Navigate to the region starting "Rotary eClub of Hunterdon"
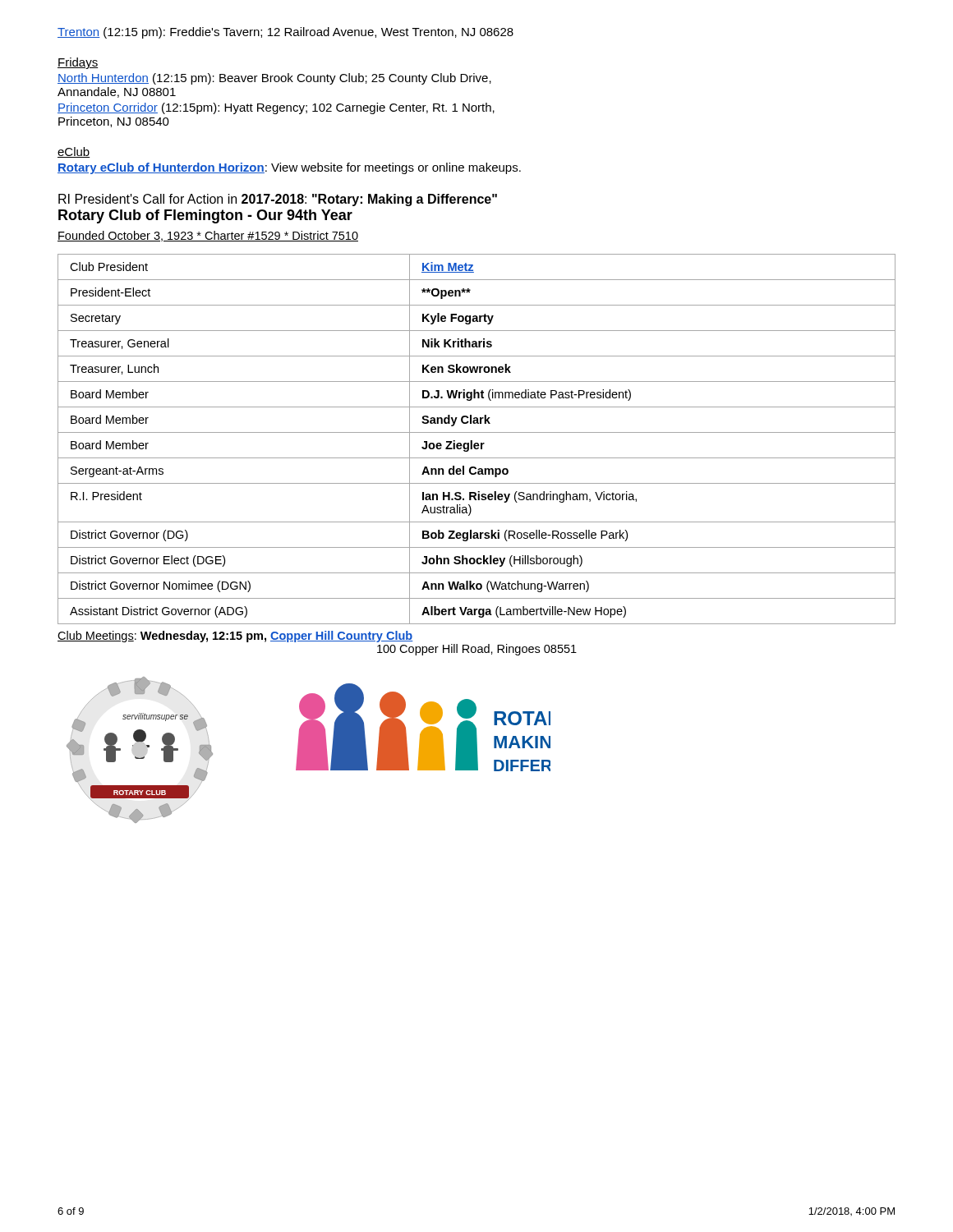The height and width of the screenshot is (1232, 953). (290, 167)
